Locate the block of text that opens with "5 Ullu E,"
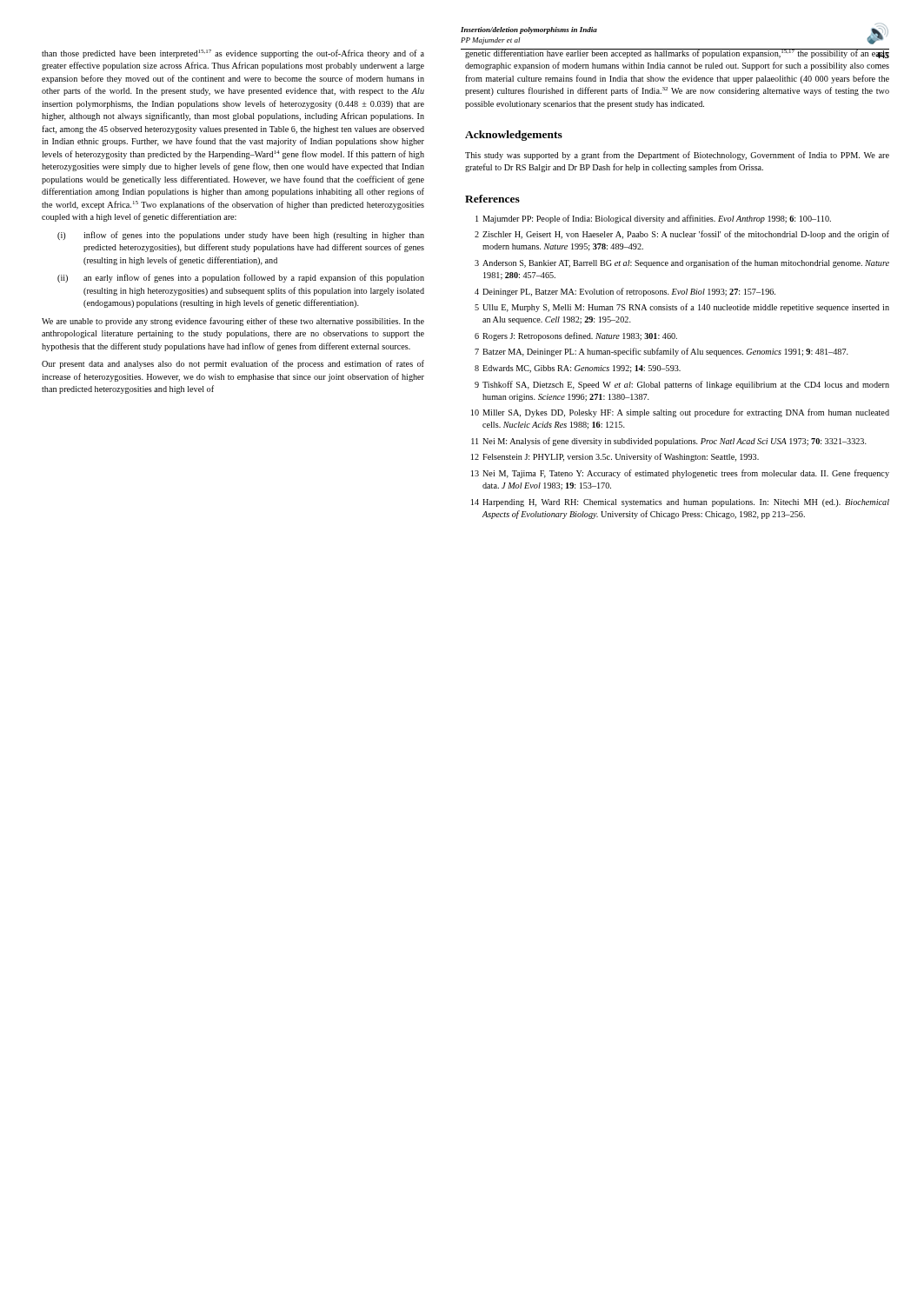This screenshot has width=924, height=1304. click(677, 314)
